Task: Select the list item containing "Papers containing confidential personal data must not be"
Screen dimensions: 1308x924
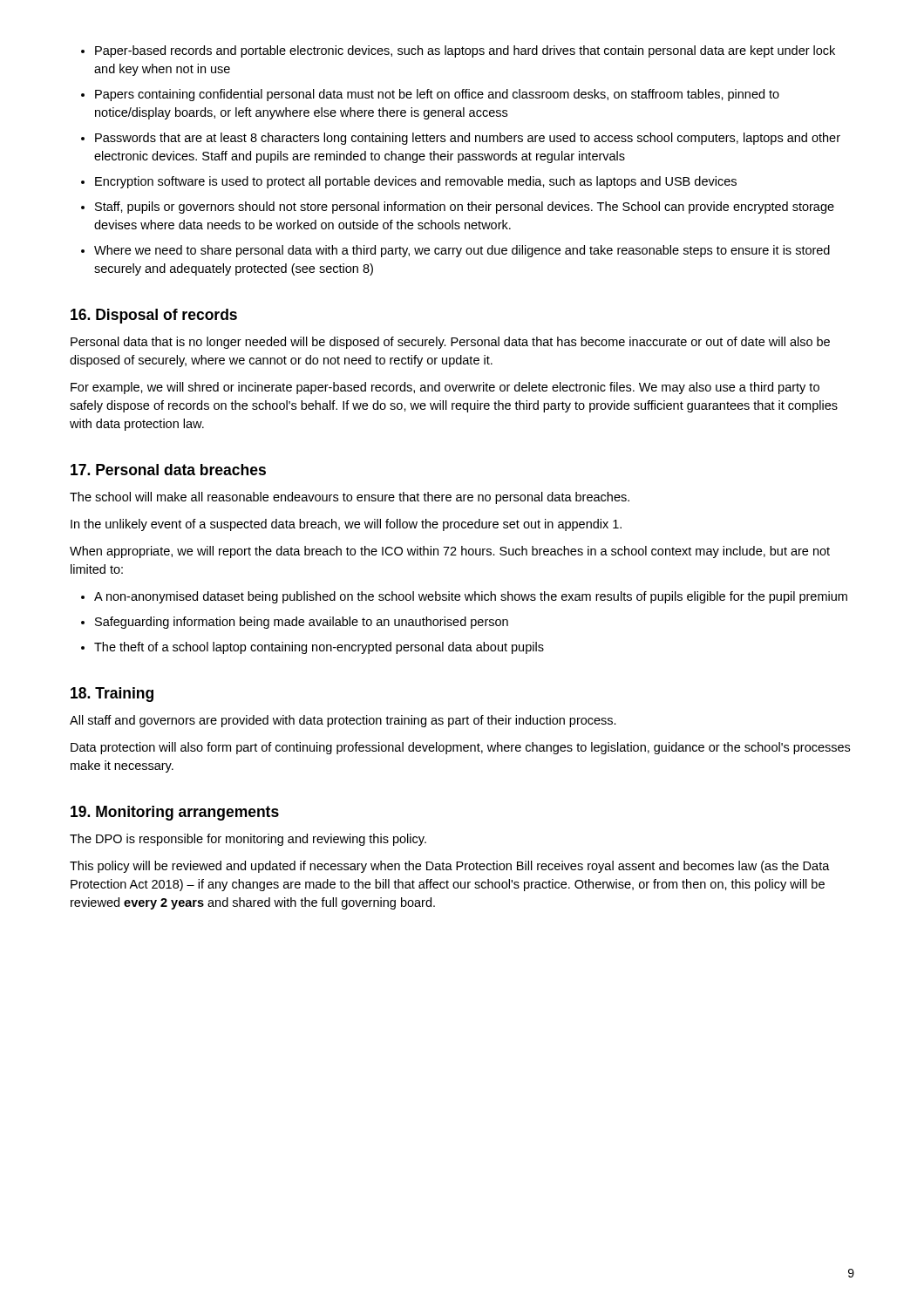Action: (437, 103)
